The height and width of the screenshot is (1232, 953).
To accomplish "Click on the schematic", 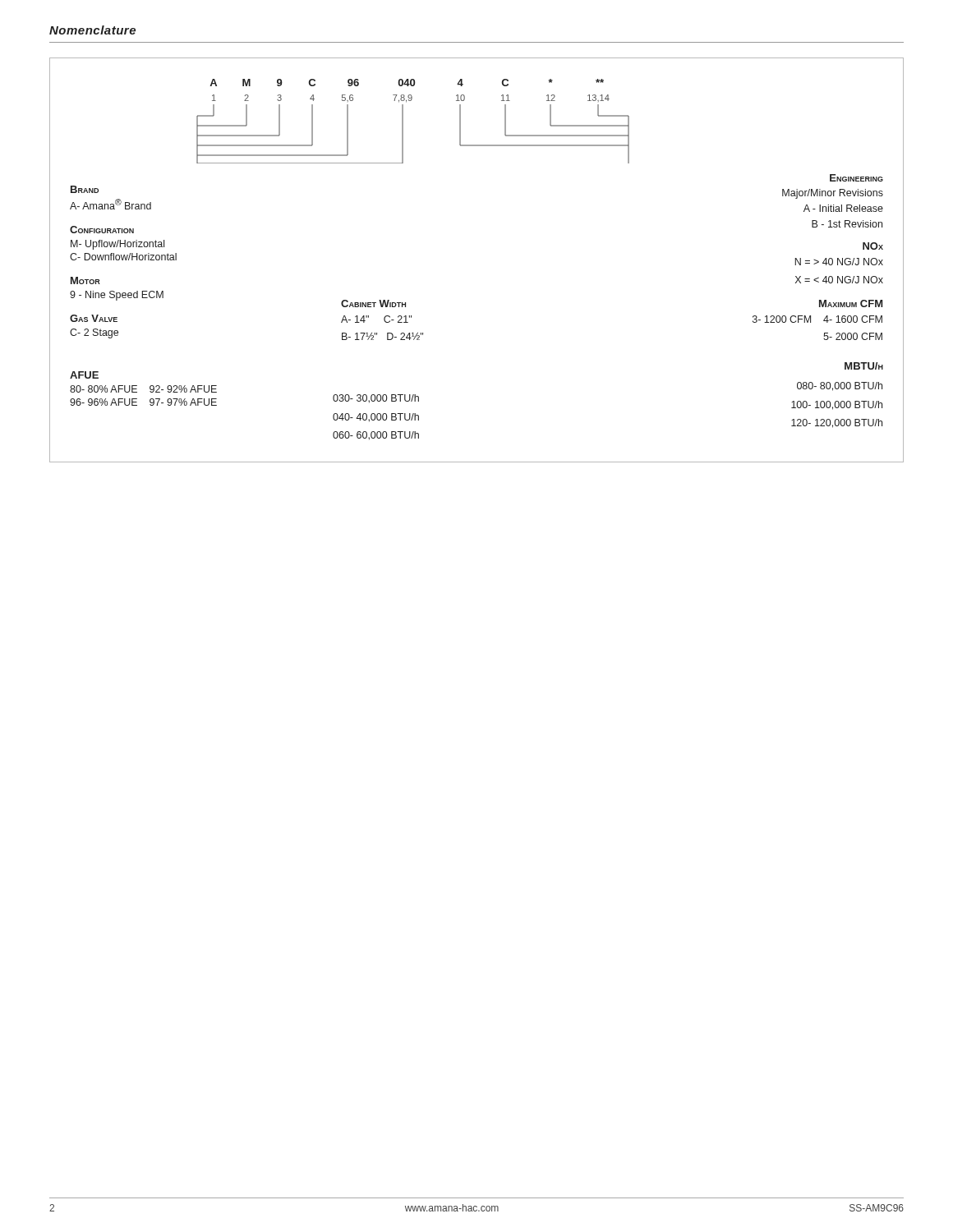I will (x=476, y=120).
